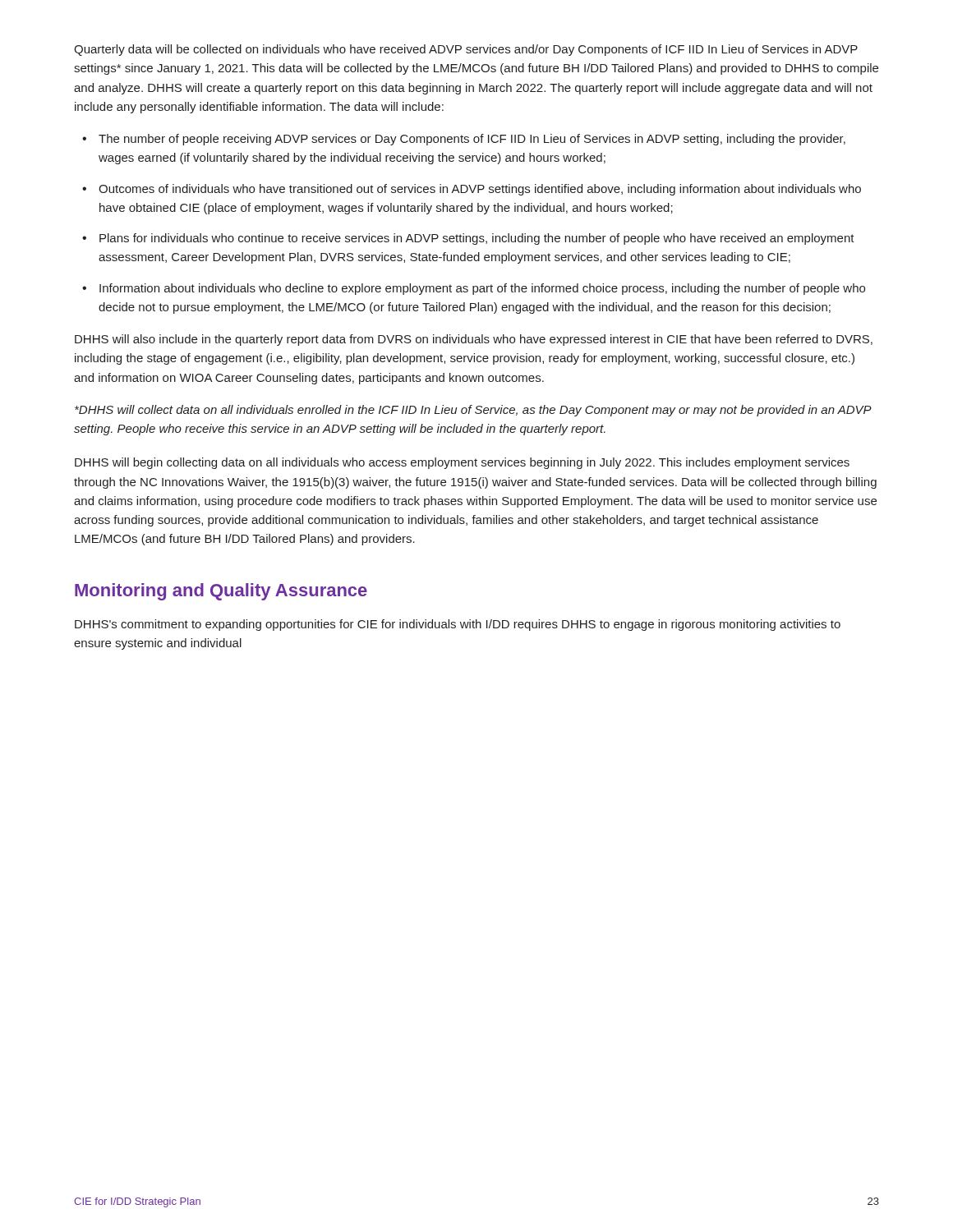Image resolution: width=953 pixels, height=1232 pixels.
Task: Locate the text block starting "Monitoring and Quality"
Action: click(221, 590)
